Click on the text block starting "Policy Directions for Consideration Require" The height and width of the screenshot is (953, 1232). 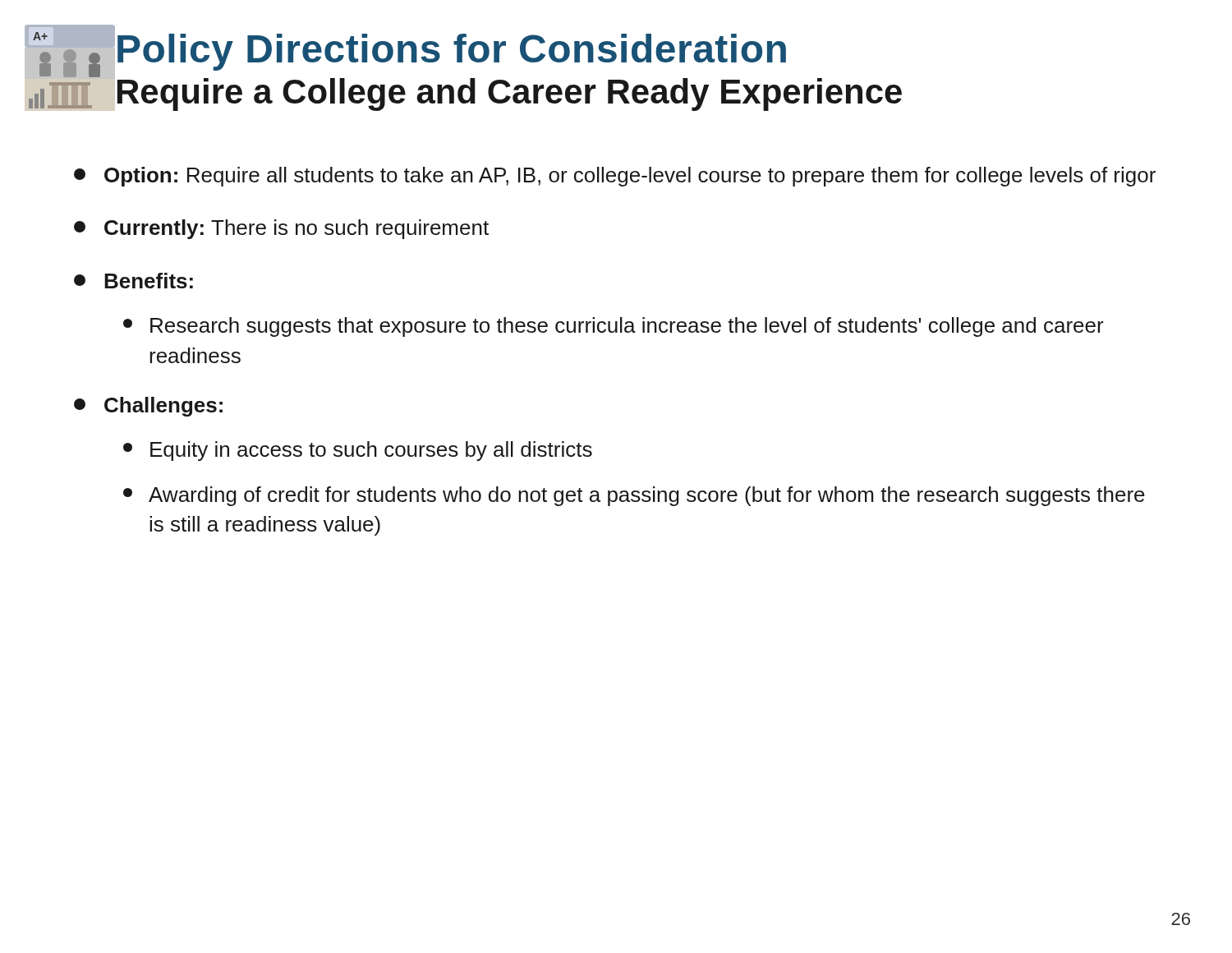(x=509, y=69)
